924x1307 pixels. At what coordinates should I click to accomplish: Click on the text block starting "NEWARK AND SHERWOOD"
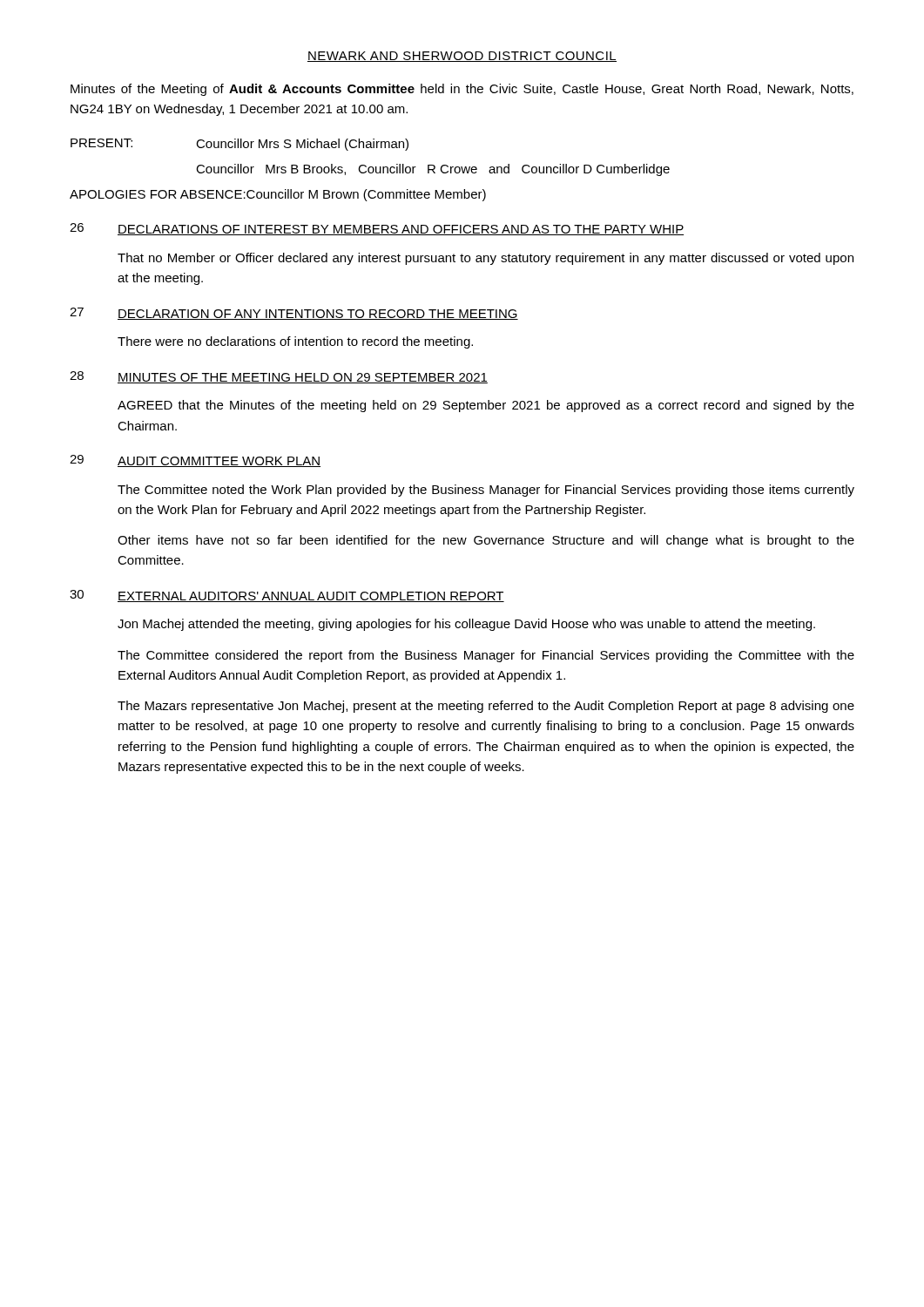tap(462, 55)
